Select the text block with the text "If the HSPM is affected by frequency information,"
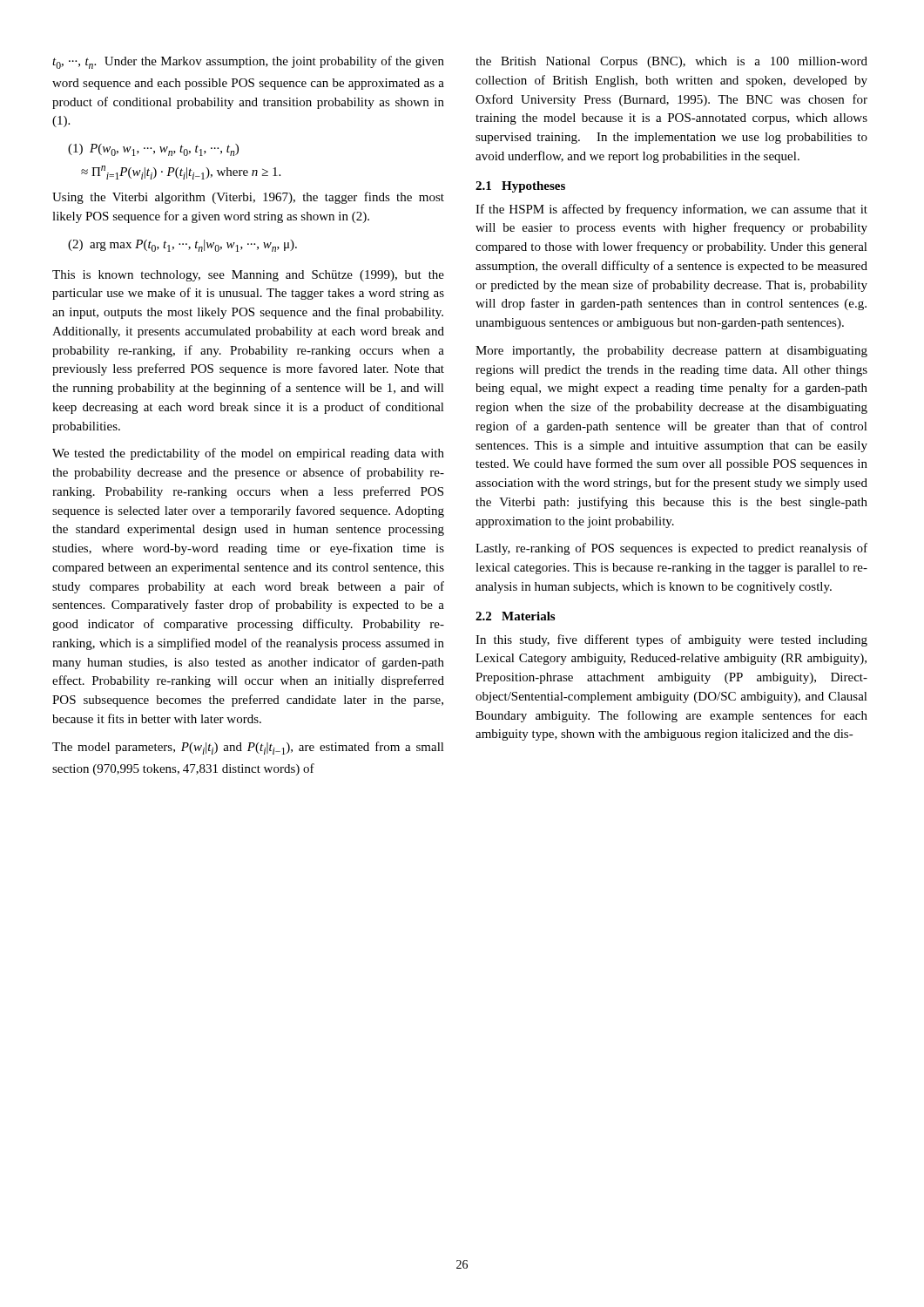Screen dimensions: 1307x924 click(671, 266)
